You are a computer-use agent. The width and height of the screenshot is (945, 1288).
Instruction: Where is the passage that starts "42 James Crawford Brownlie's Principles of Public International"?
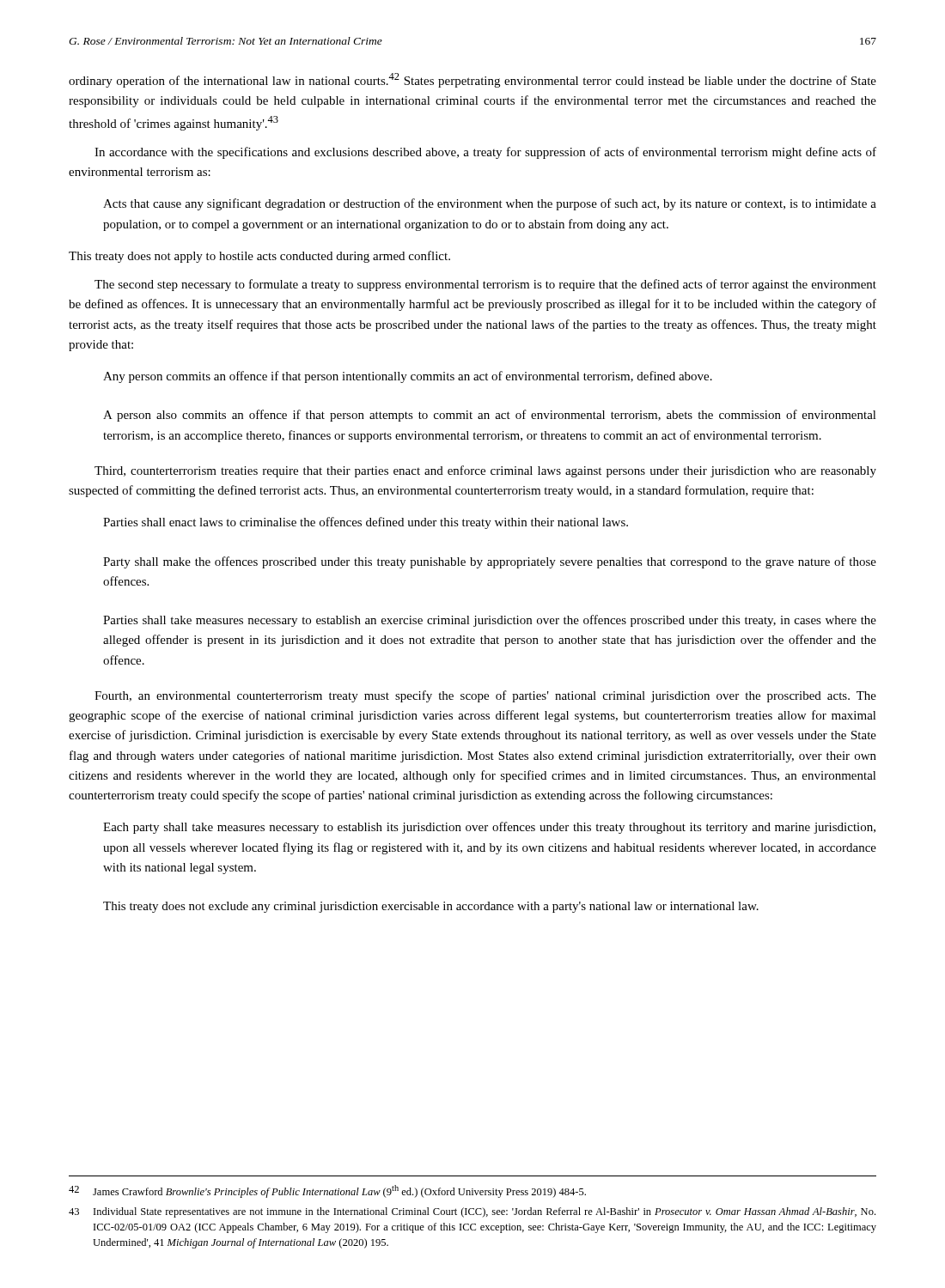point(472,1191)
